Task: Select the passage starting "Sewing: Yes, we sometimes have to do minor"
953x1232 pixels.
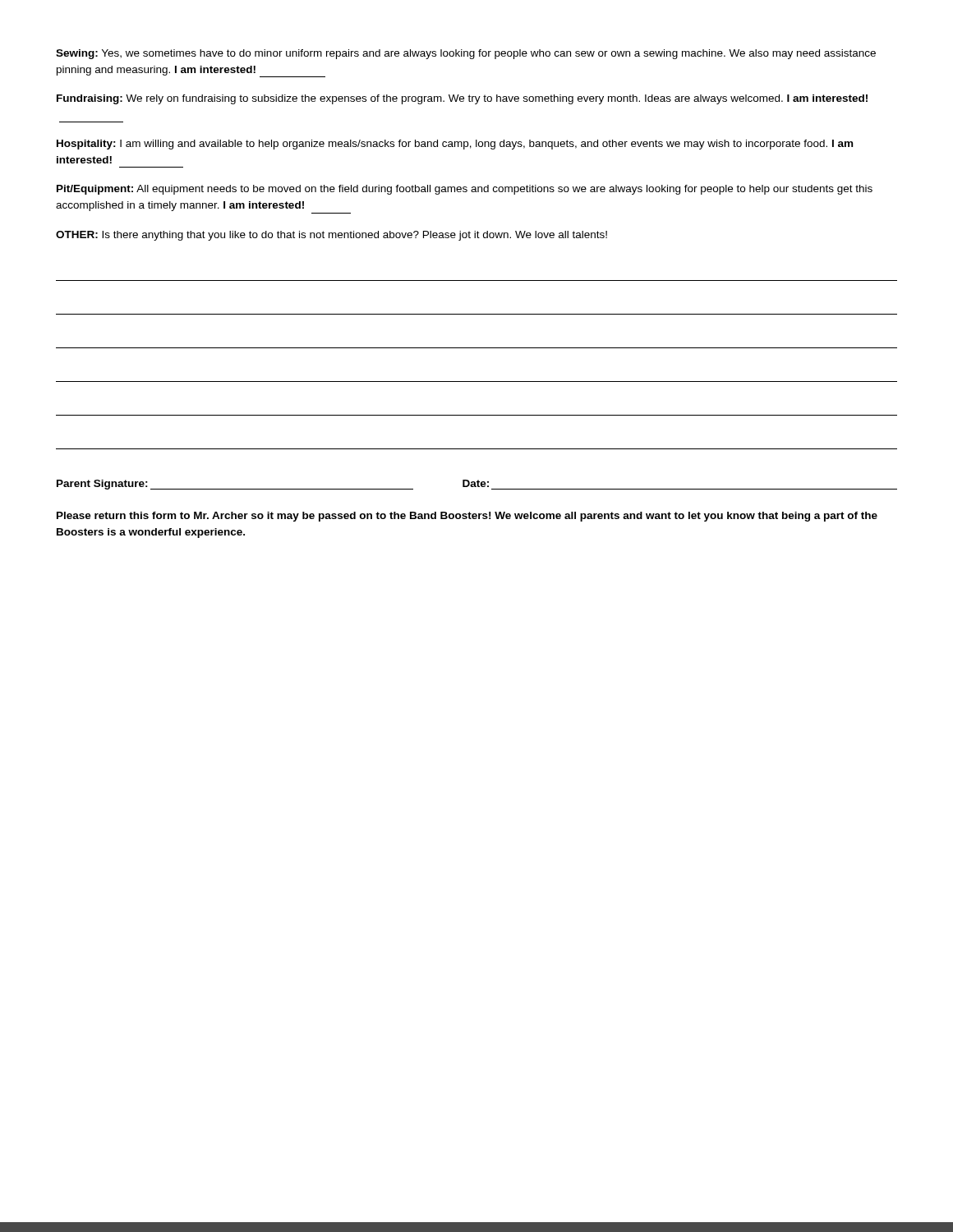Action: 466,62
